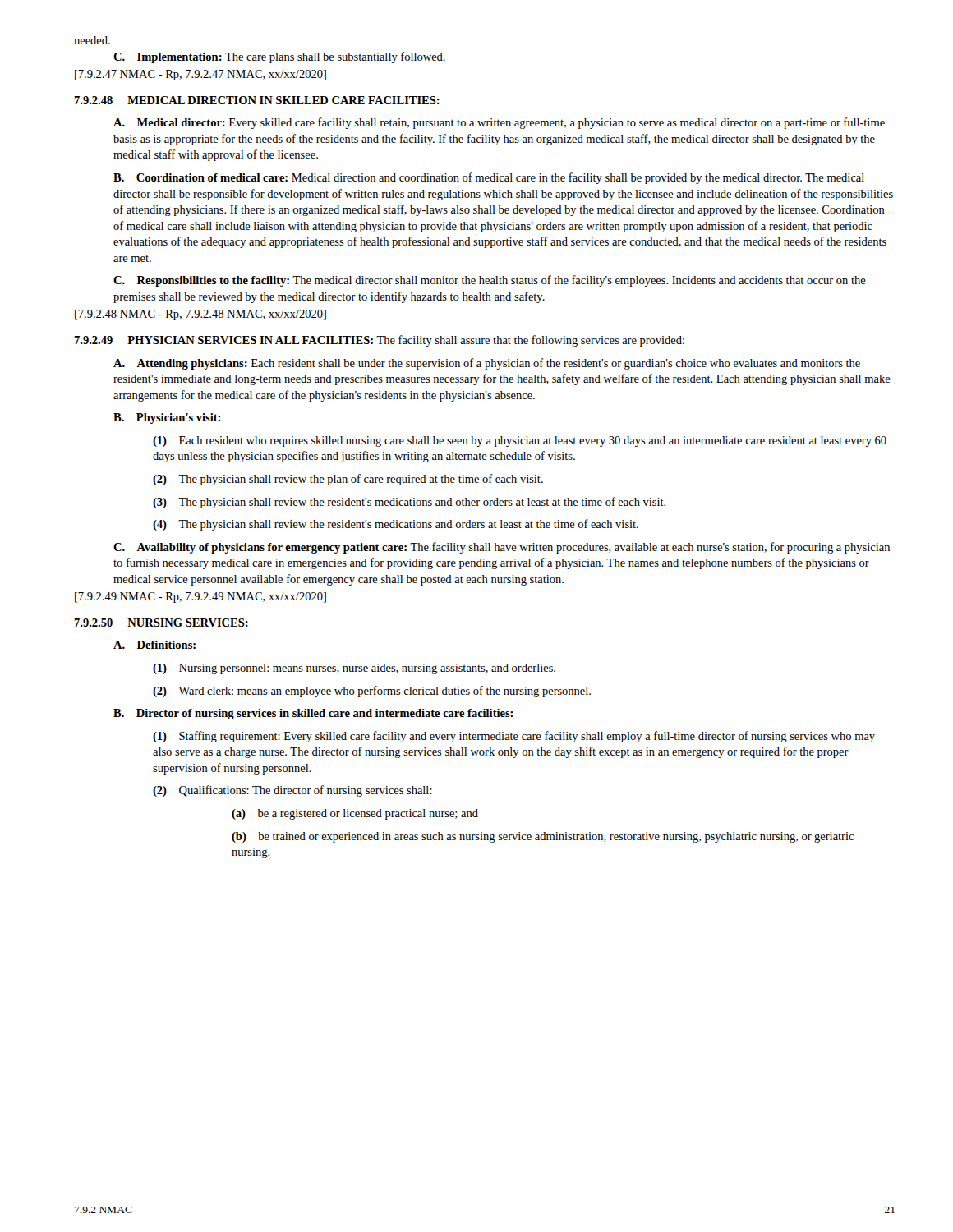Image resolution: width=953 pixels, height=1232 pixels.
Task: Locate the block of text that opens with "A. Medical director: Every"
Action: tap(499, 139)
